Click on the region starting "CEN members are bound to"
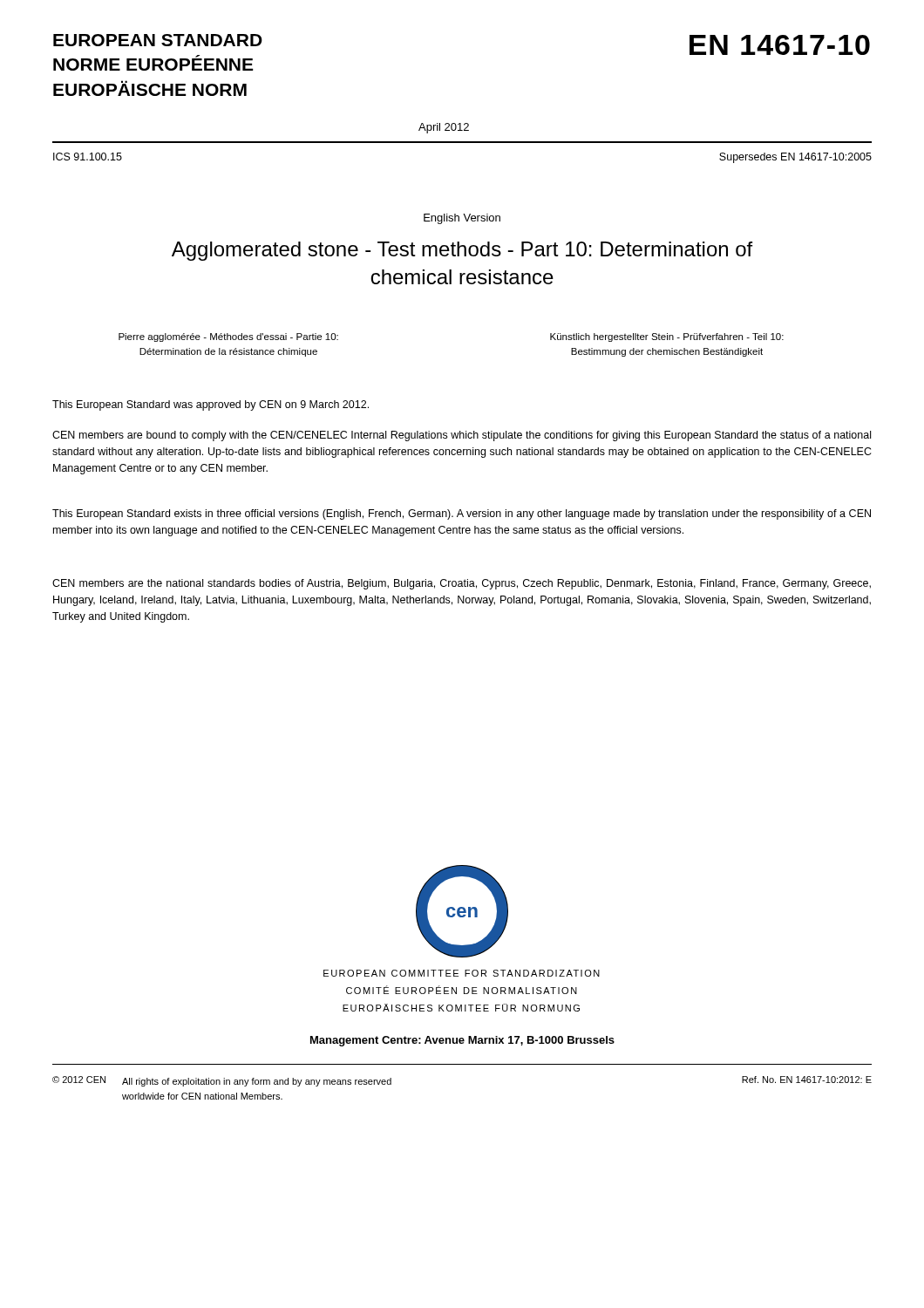This screenshot has width=924, height=1308. pyautogui.click(x=462, y=451)
